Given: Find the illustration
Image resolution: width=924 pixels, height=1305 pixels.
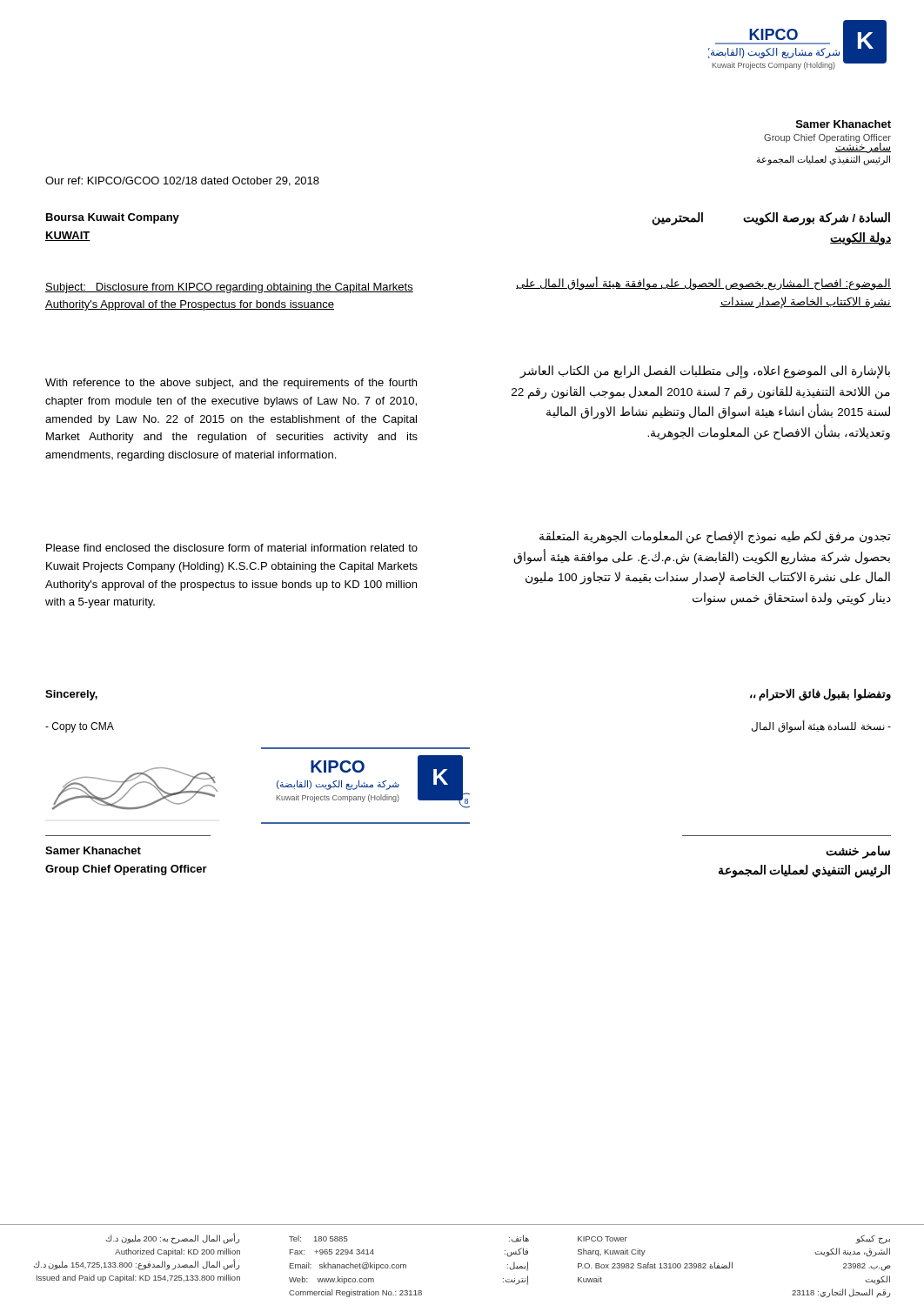Looking at the screenshot, I should point(132,787).
